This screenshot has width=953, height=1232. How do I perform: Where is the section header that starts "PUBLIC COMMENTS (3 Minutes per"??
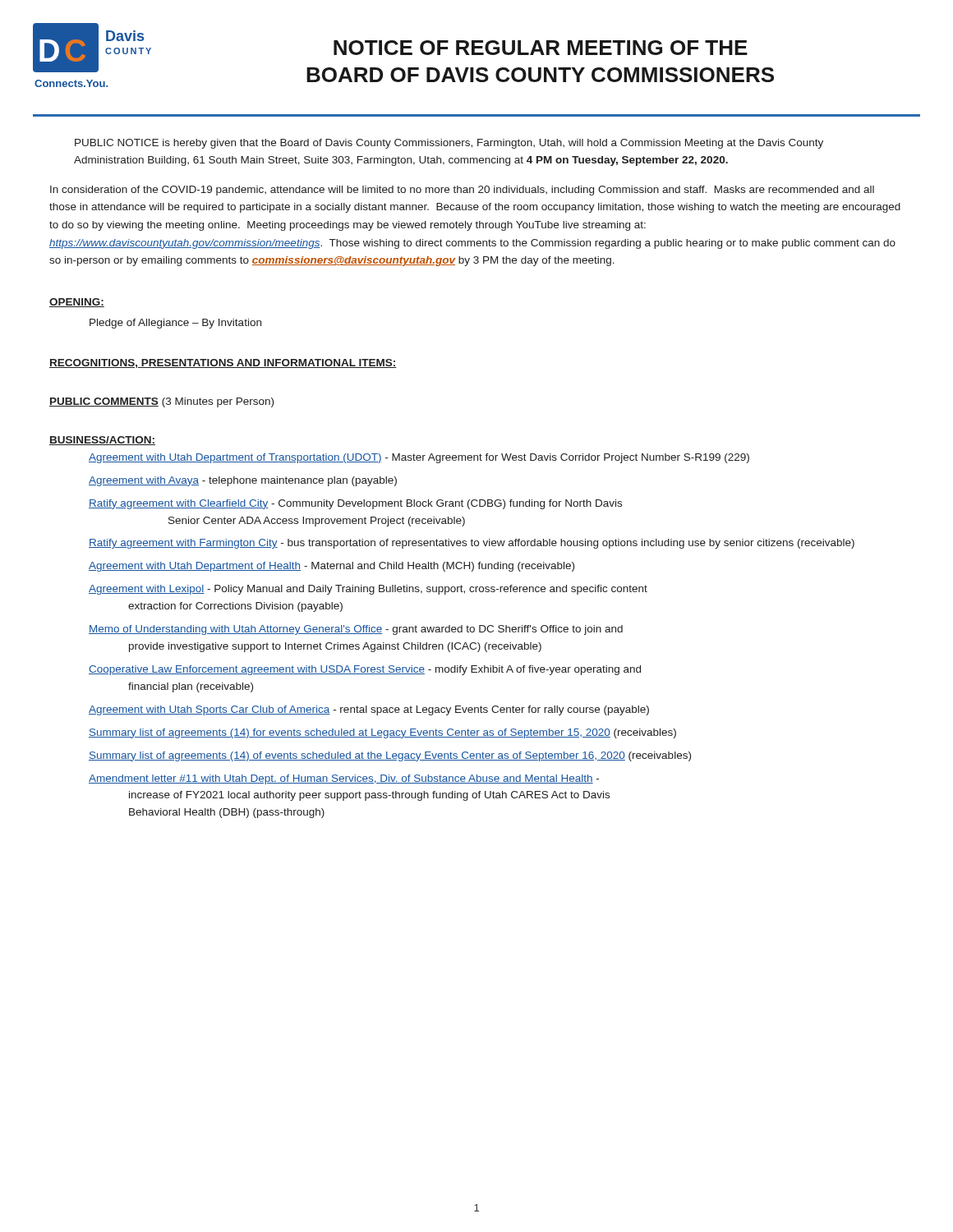162,401
